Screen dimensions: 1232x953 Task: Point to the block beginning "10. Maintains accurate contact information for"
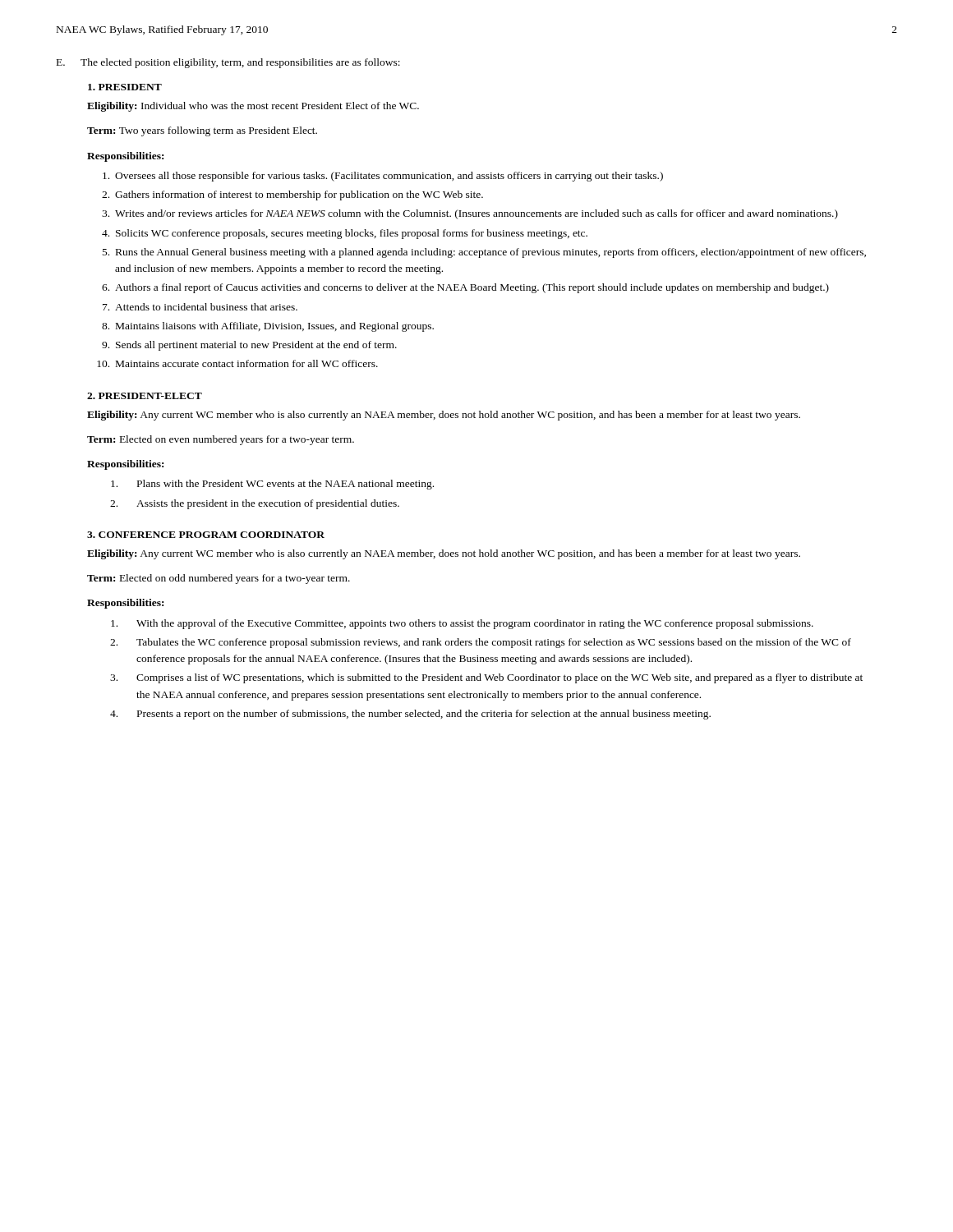[237, 363]
